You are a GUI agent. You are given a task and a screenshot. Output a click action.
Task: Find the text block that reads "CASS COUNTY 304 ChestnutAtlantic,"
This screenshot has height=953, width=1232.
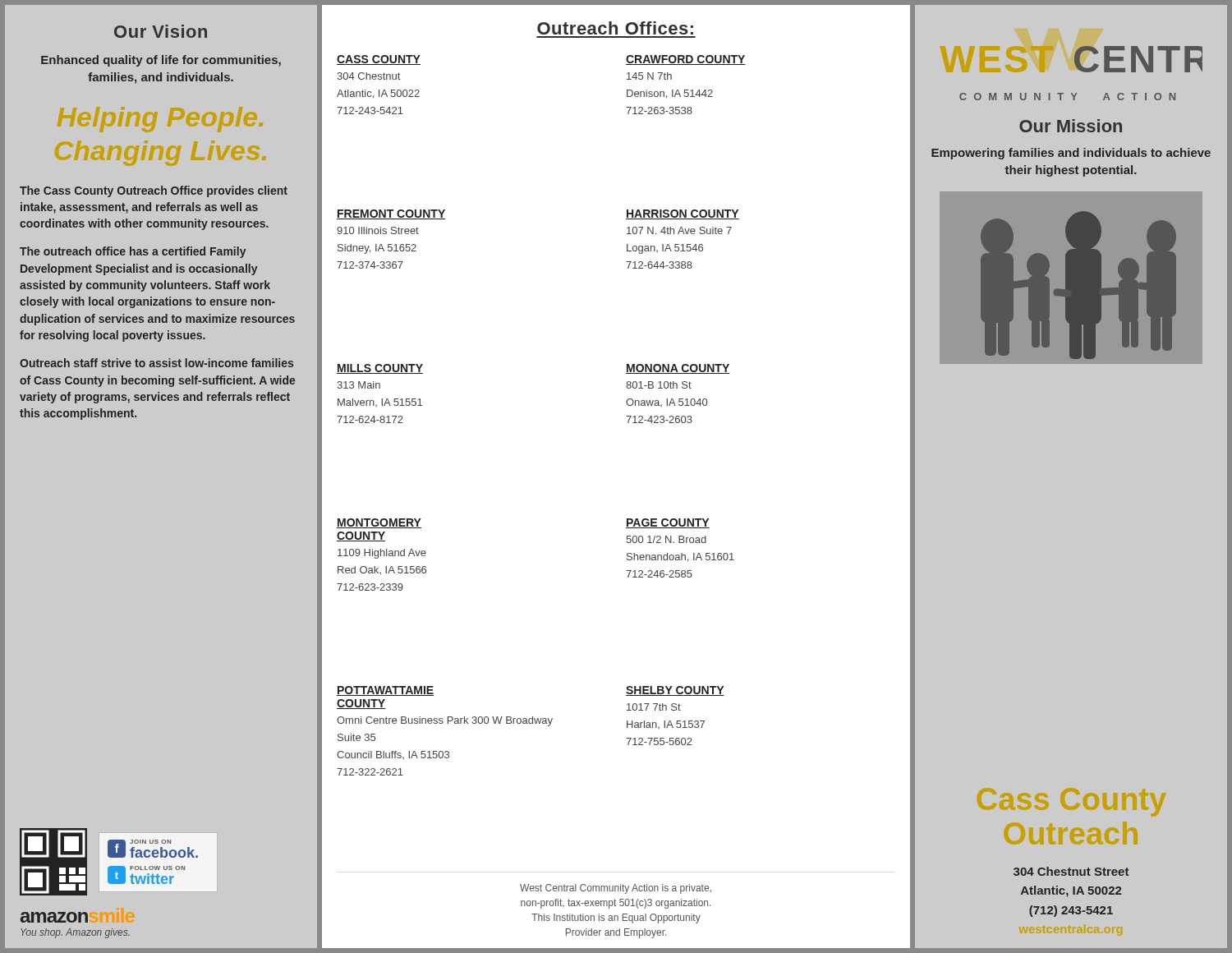[x=379, y=60]
